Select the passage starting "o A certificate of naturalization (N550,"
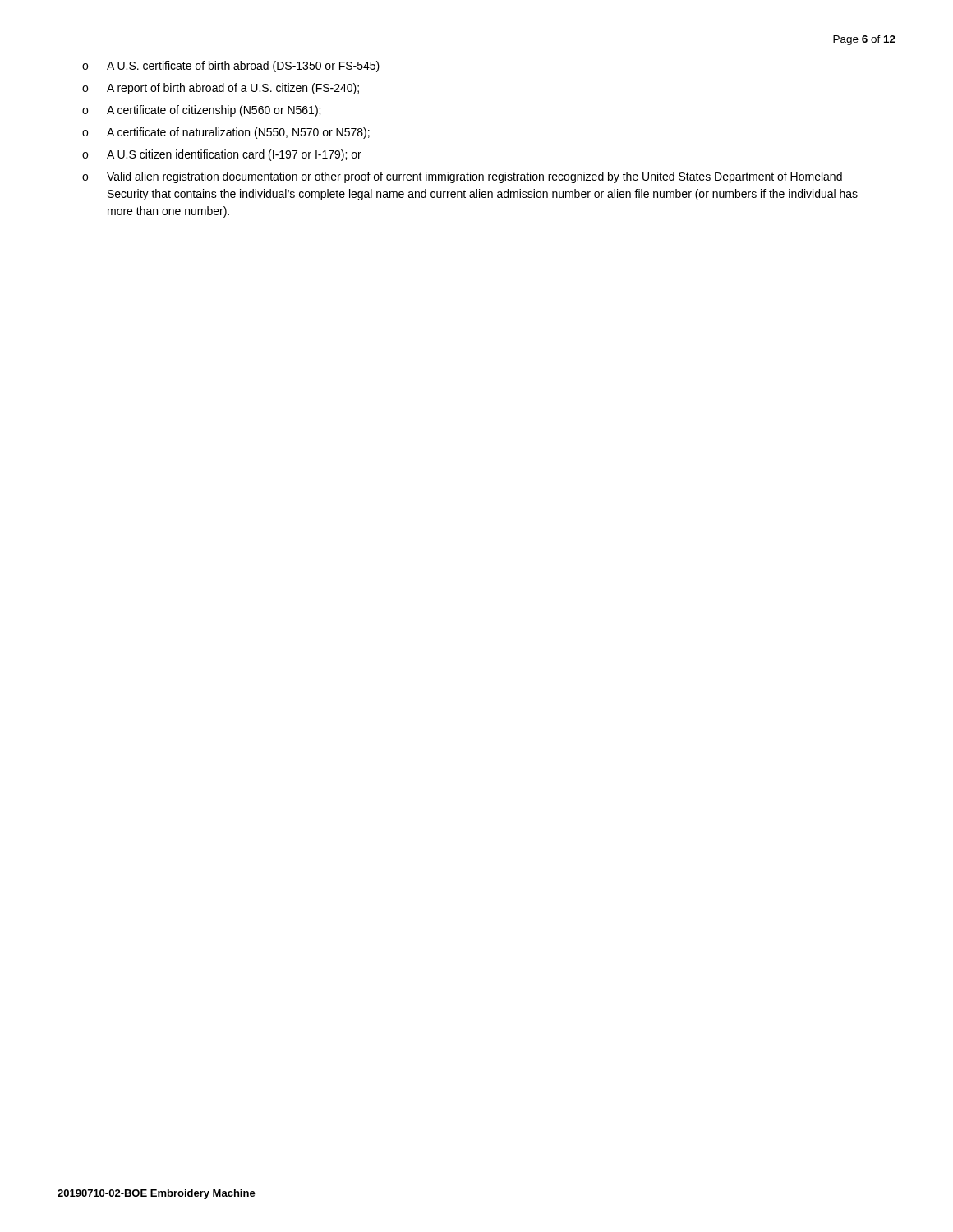953x1232 pixels. pos(226,133)
